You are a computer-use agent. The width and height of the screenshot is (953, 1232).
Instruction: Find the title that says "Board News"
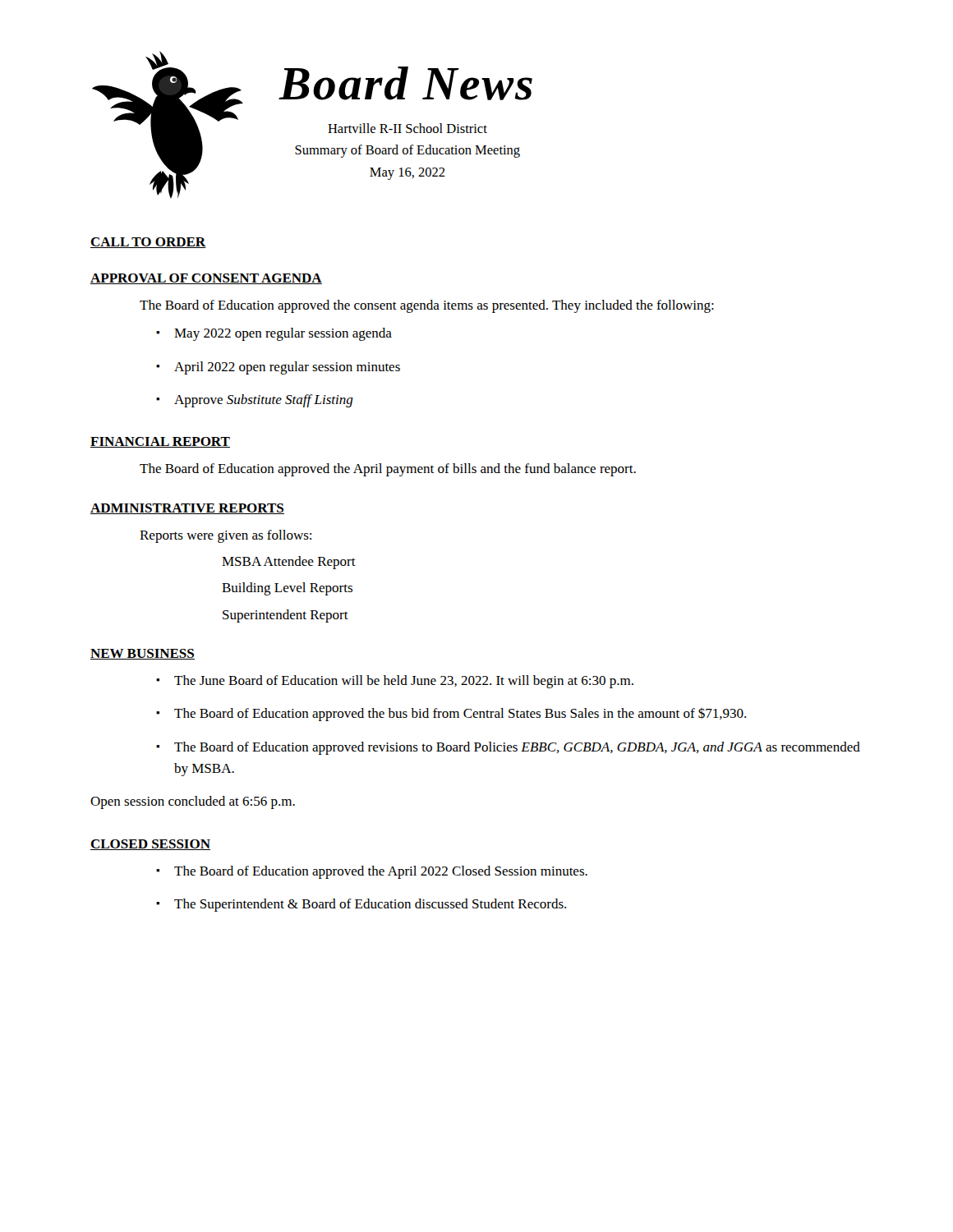[407, 84]
